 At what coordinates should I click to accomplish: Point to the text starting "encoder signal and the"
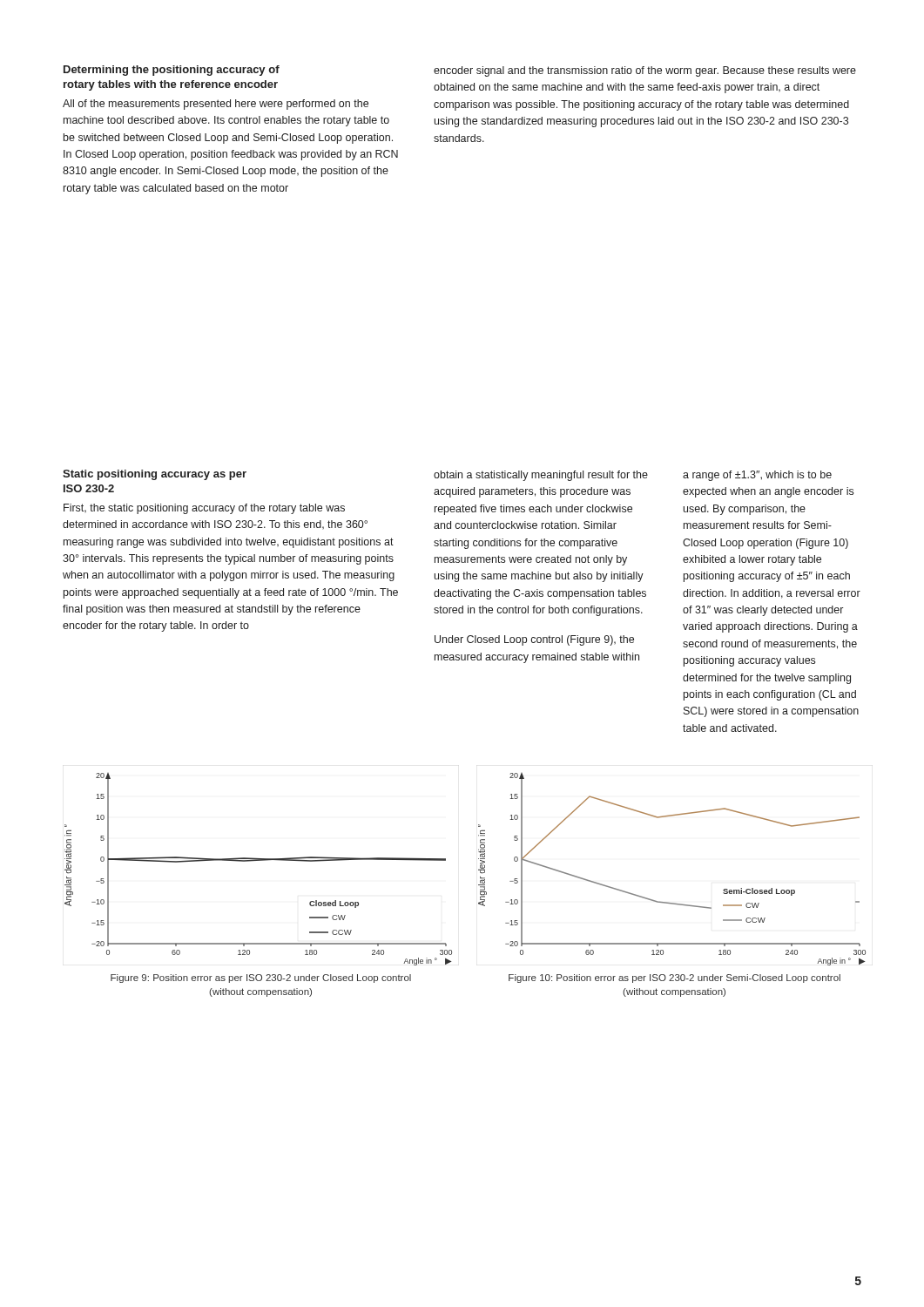(647, 105)
